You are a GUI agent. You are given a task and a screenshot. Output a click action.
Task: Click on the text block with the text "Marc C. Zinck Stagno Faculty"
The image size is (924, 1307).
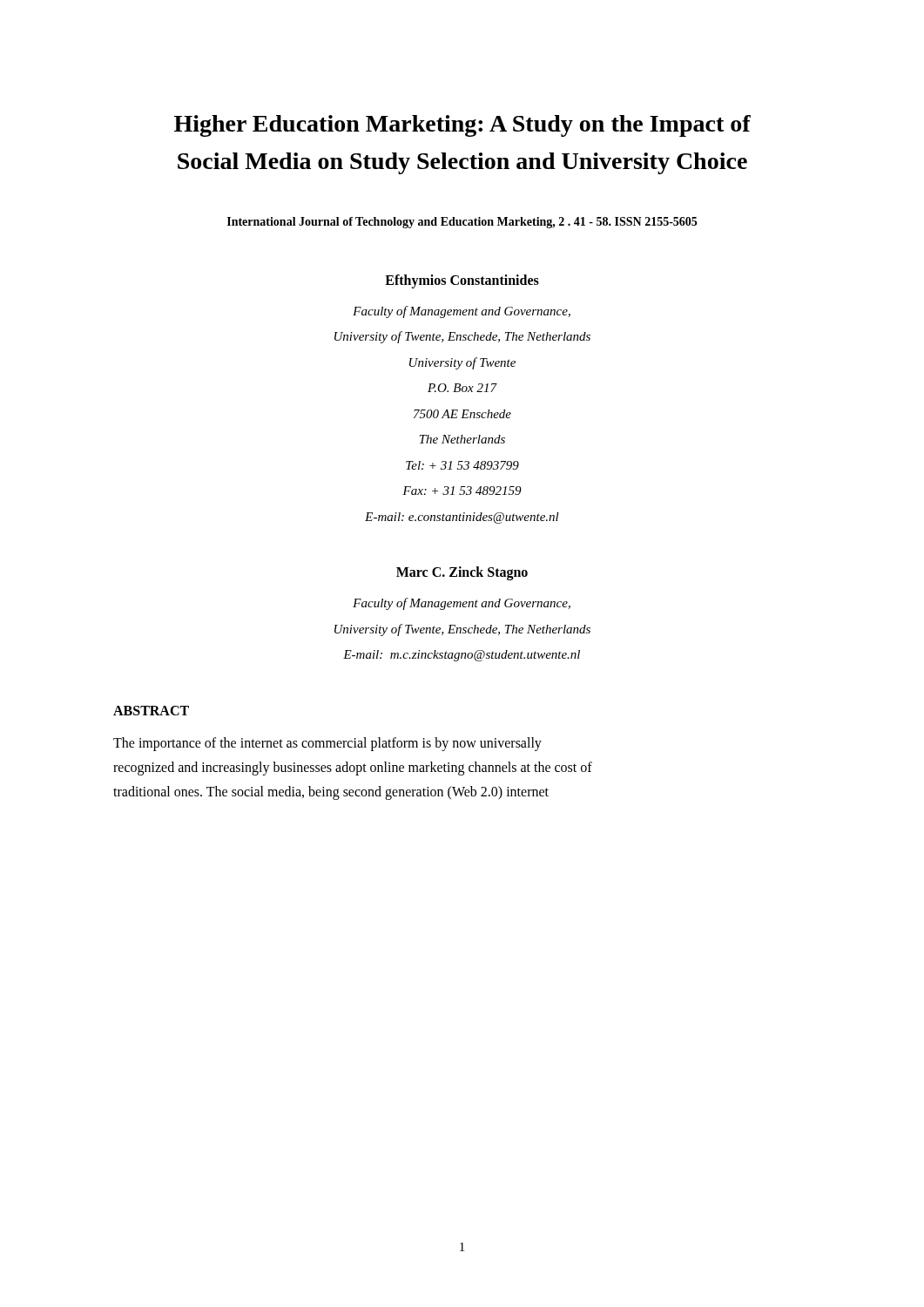pos(462,617)
